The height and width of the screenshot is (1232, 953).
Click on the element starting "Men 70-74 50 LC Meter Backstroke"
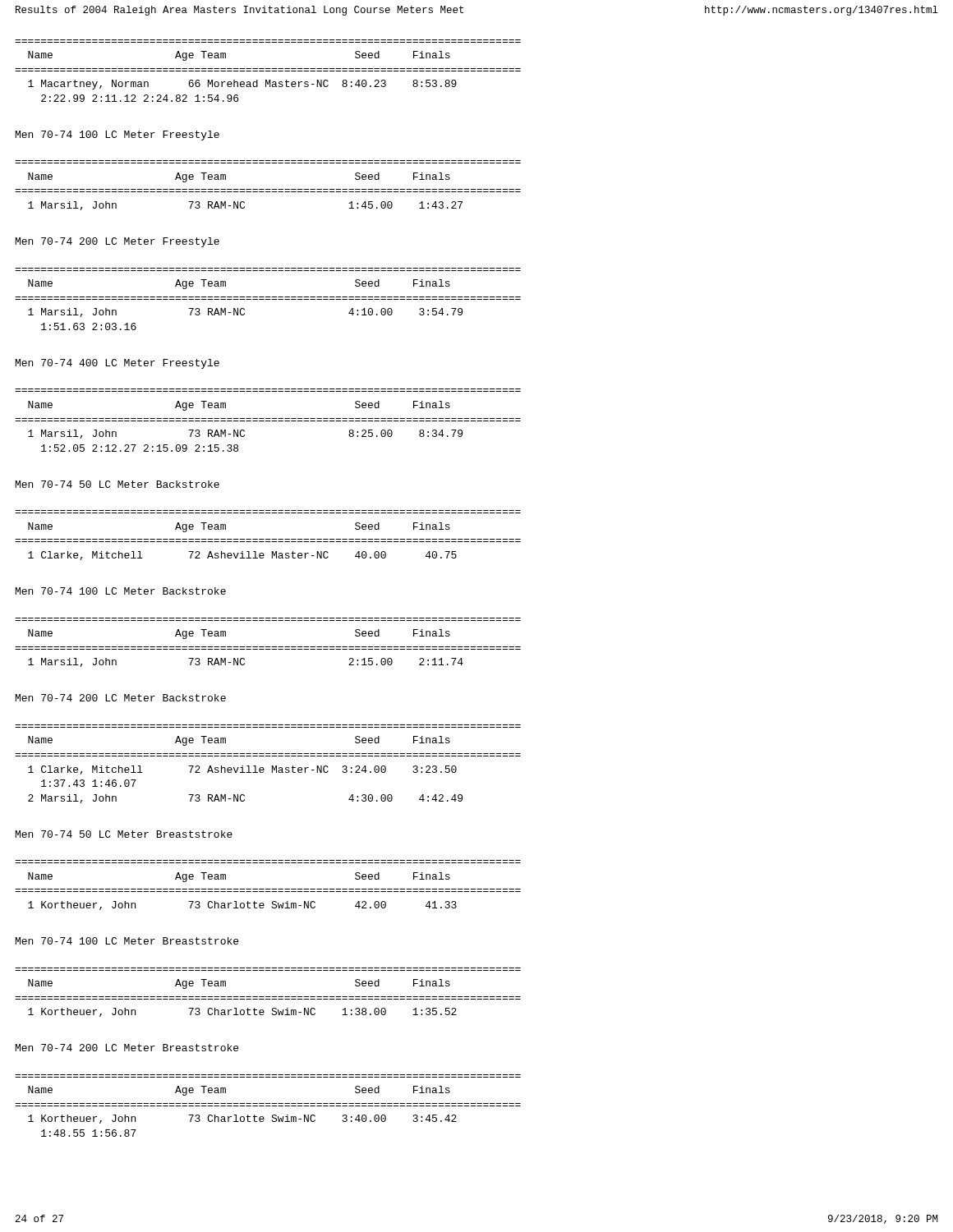(117, 485)
